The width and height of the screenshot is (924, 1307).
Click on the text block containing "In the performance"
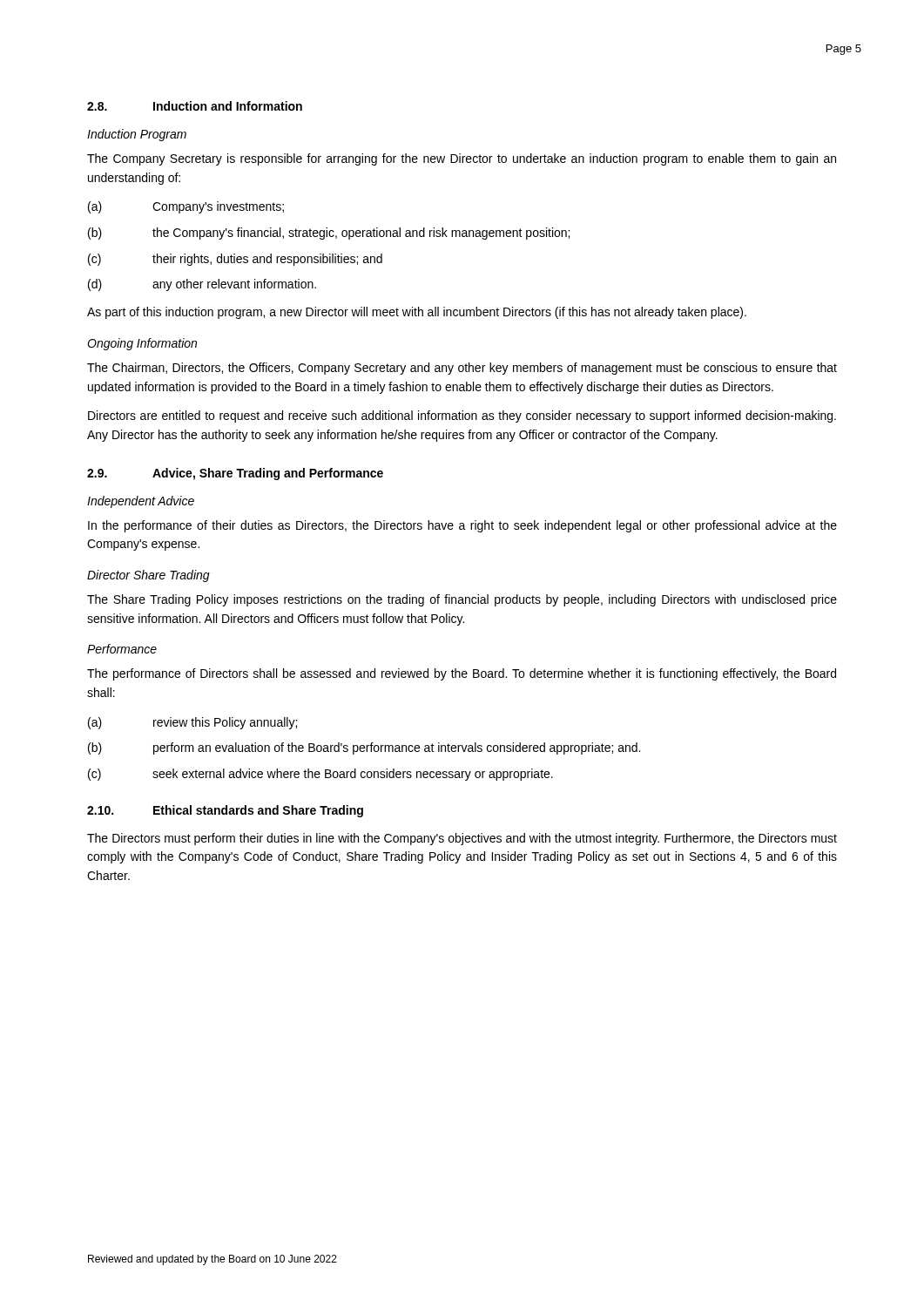coord(462,534)
